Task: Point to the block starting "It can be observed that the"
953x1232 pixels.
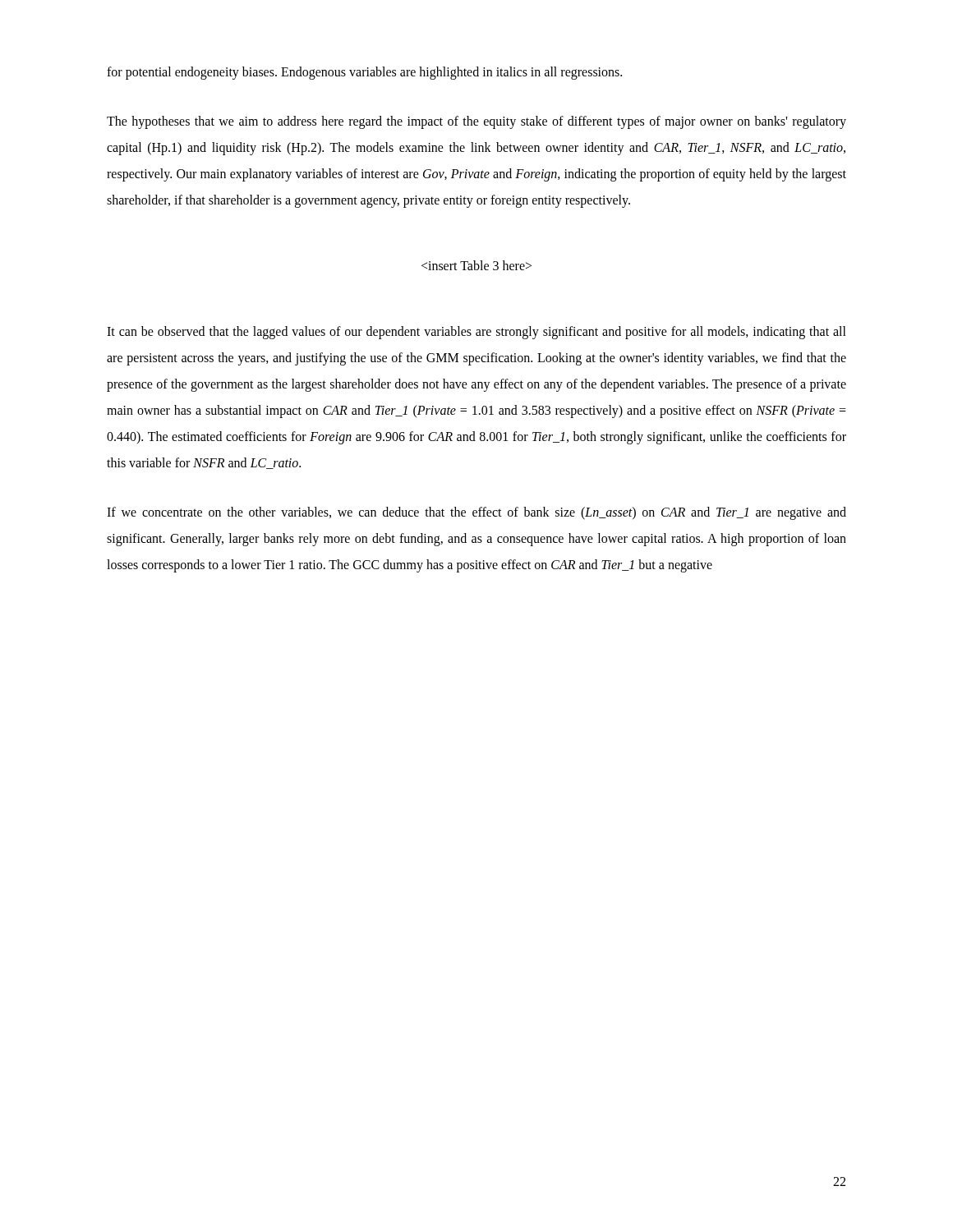Action: (476, 397)
